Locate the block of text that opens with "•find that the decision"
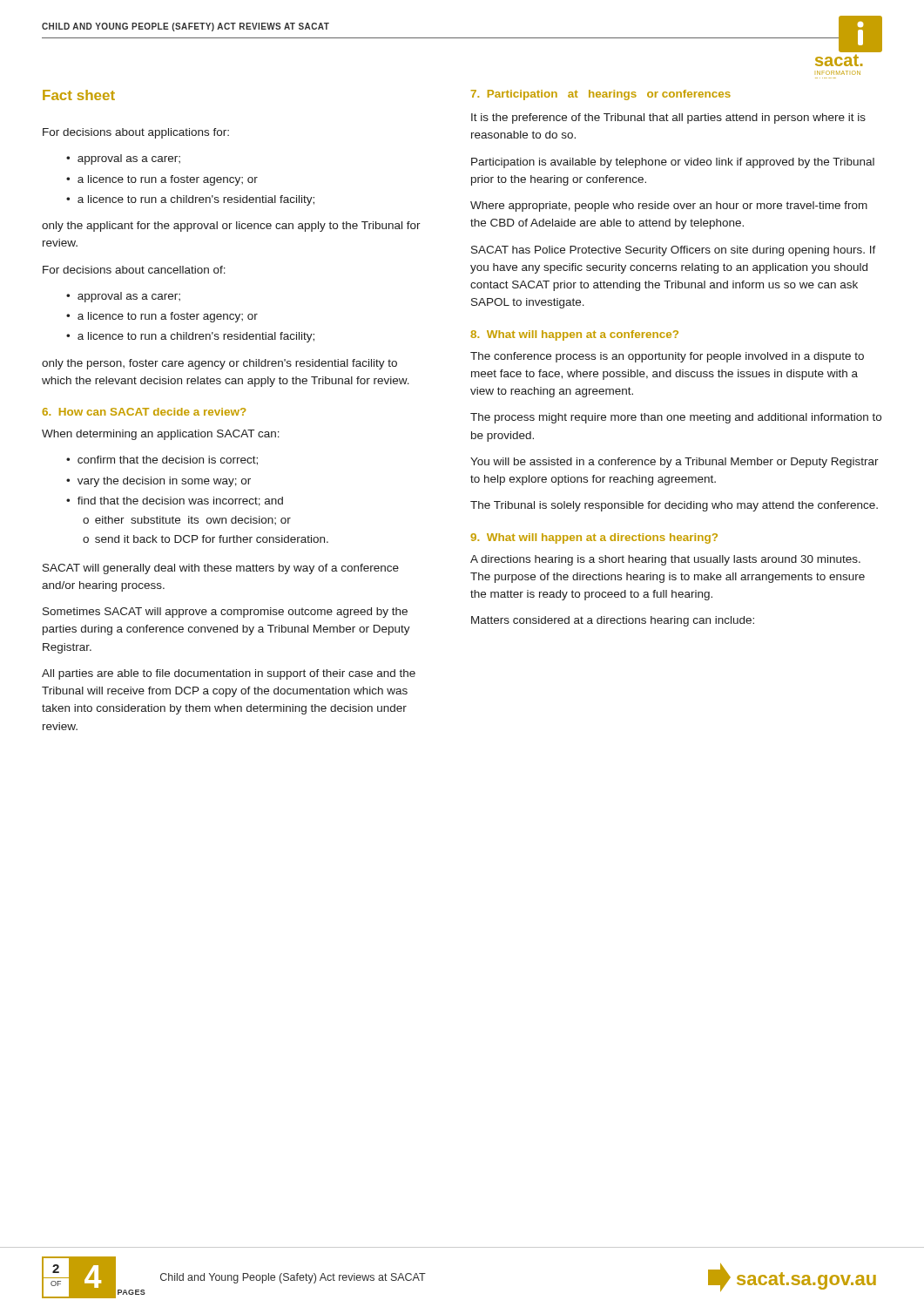This screenshot has height=1307, width=924. (198, 521)
